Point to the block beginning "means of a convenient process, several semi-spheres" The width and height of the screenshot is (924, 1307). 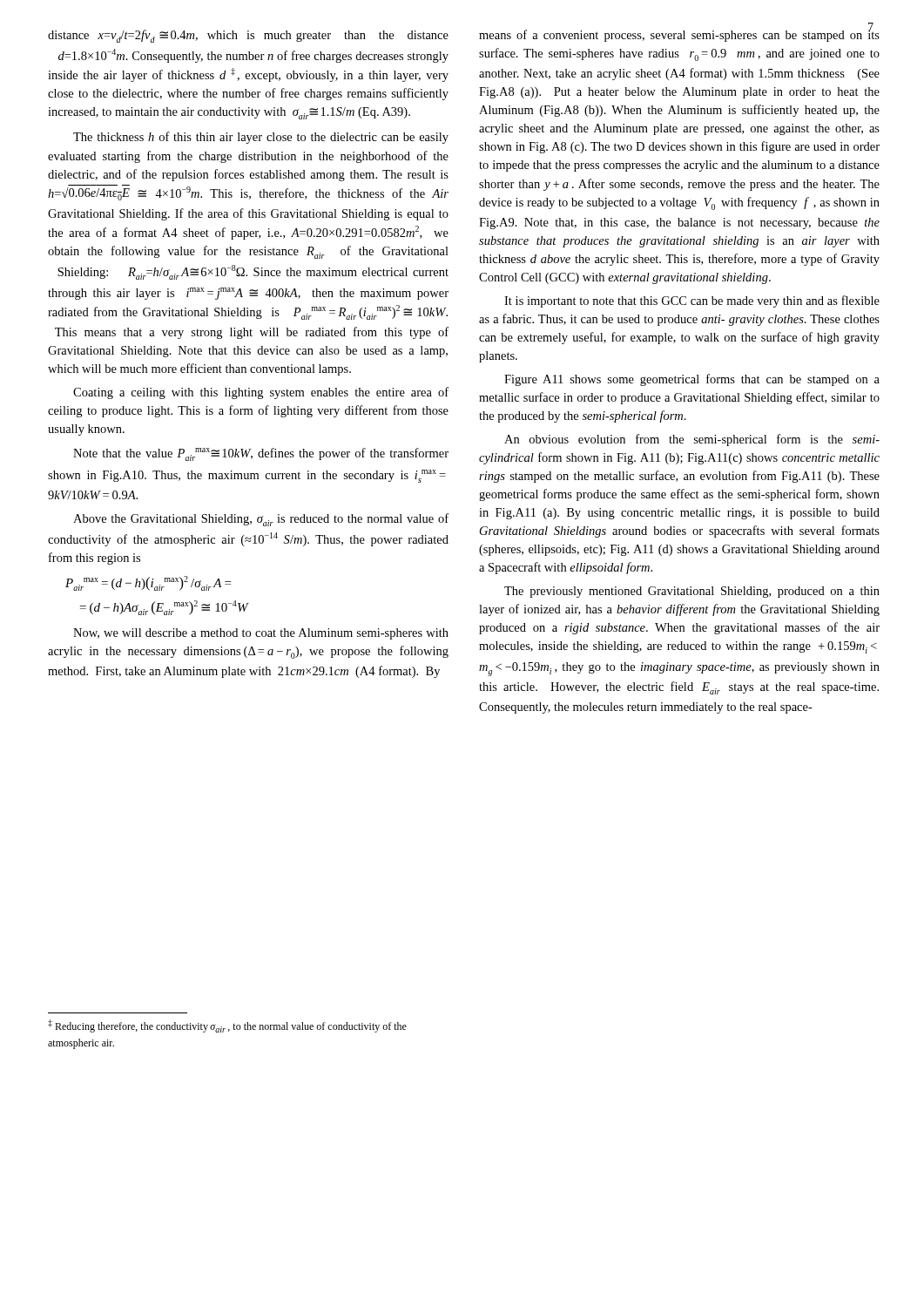(679, 156)
